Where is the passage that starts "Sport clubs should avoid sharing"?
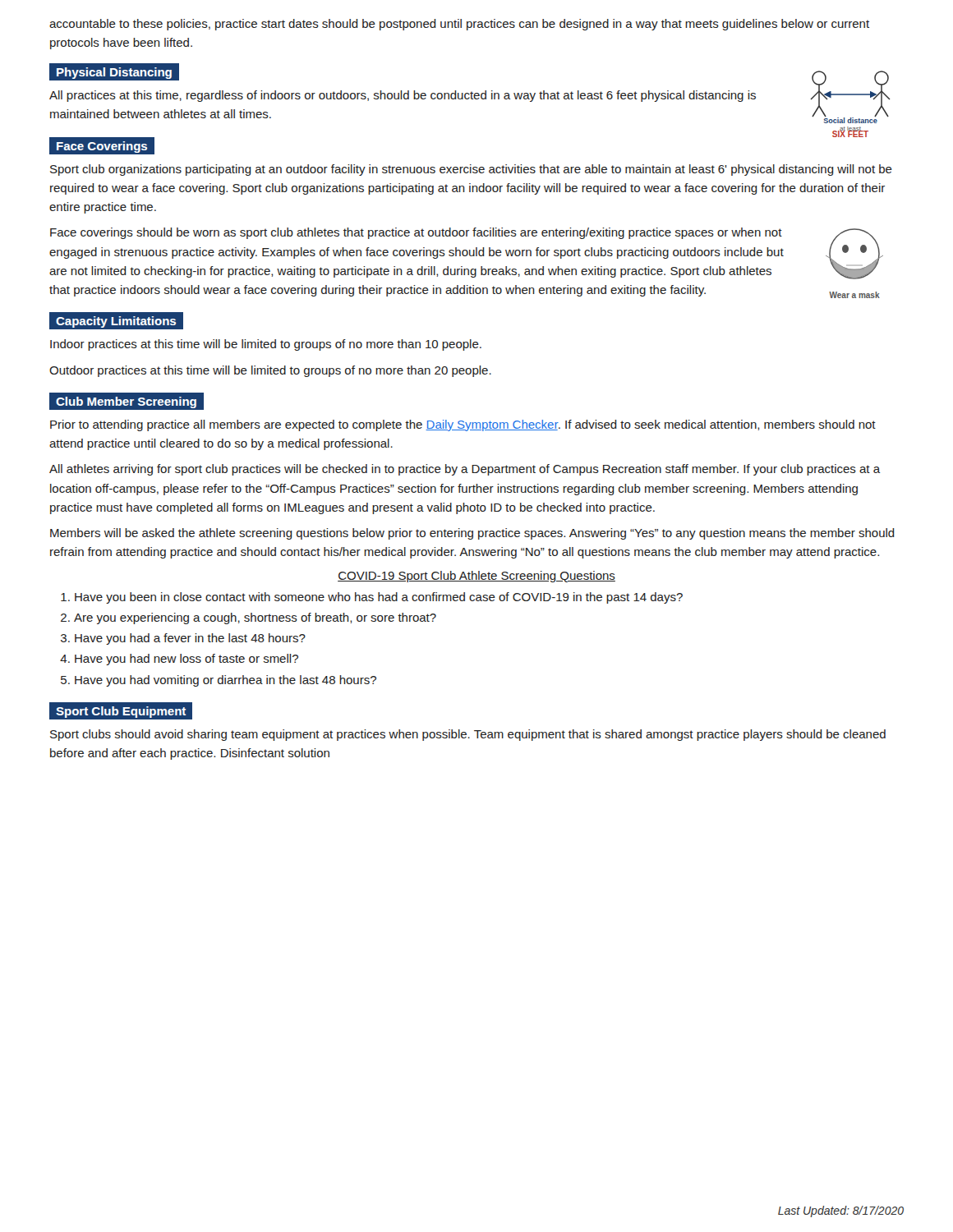Image resolution: width=953 pixels, height=1232 pixels. coord(468,743)
